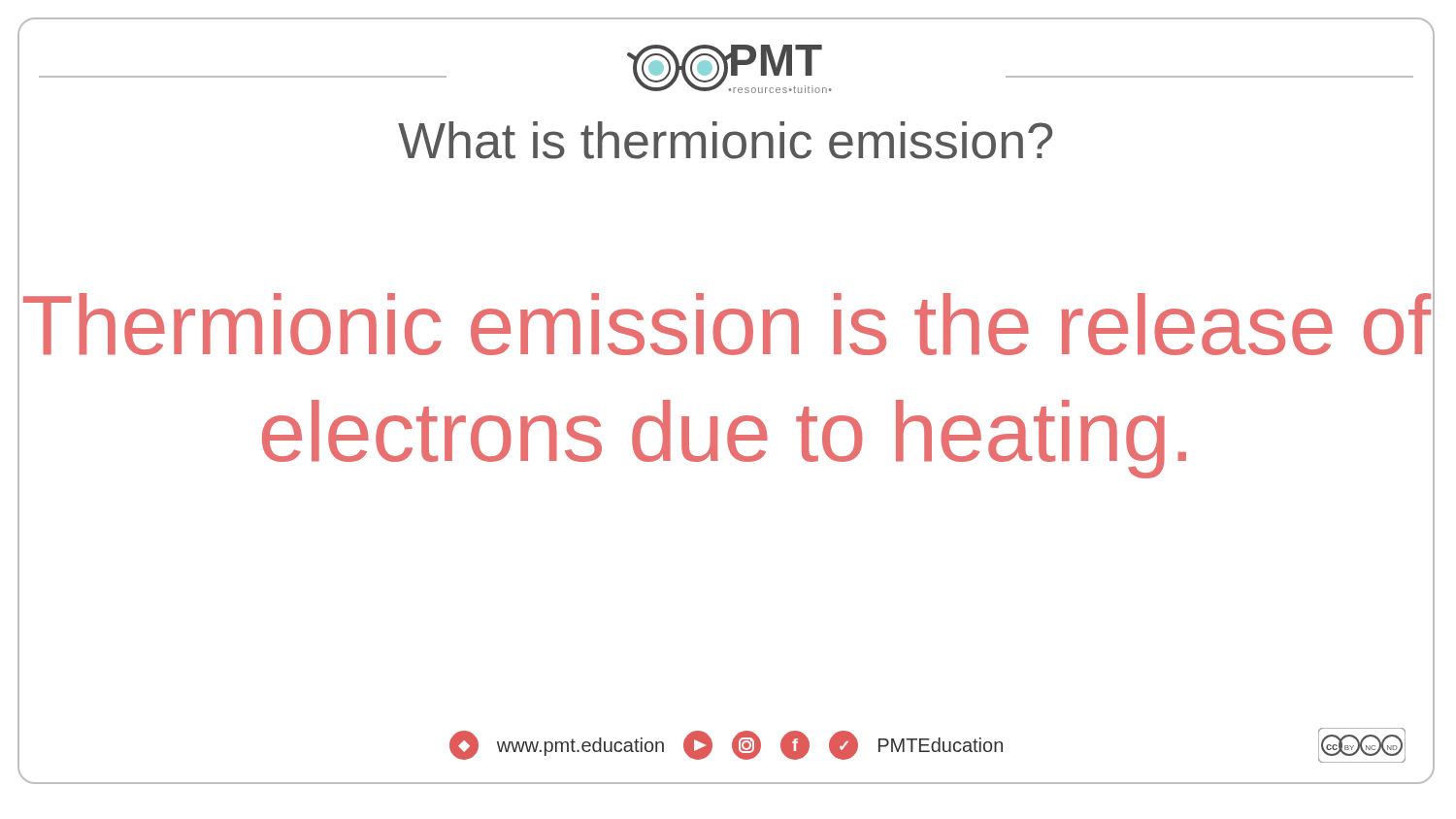Click on the logo

click(x=726, y=72)
